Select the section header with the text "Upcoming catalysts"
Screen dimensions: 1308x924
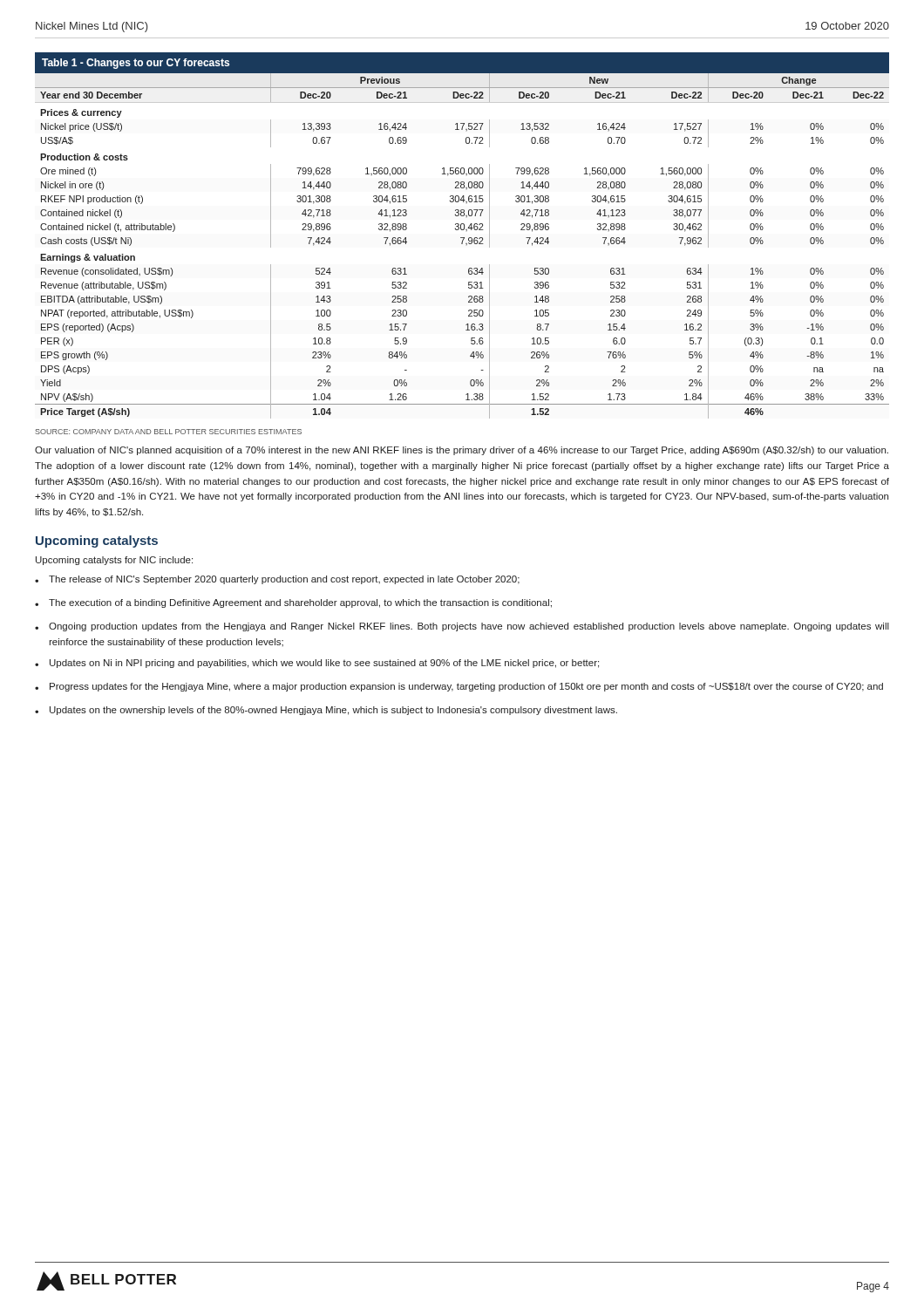click(x=97, y=540)
